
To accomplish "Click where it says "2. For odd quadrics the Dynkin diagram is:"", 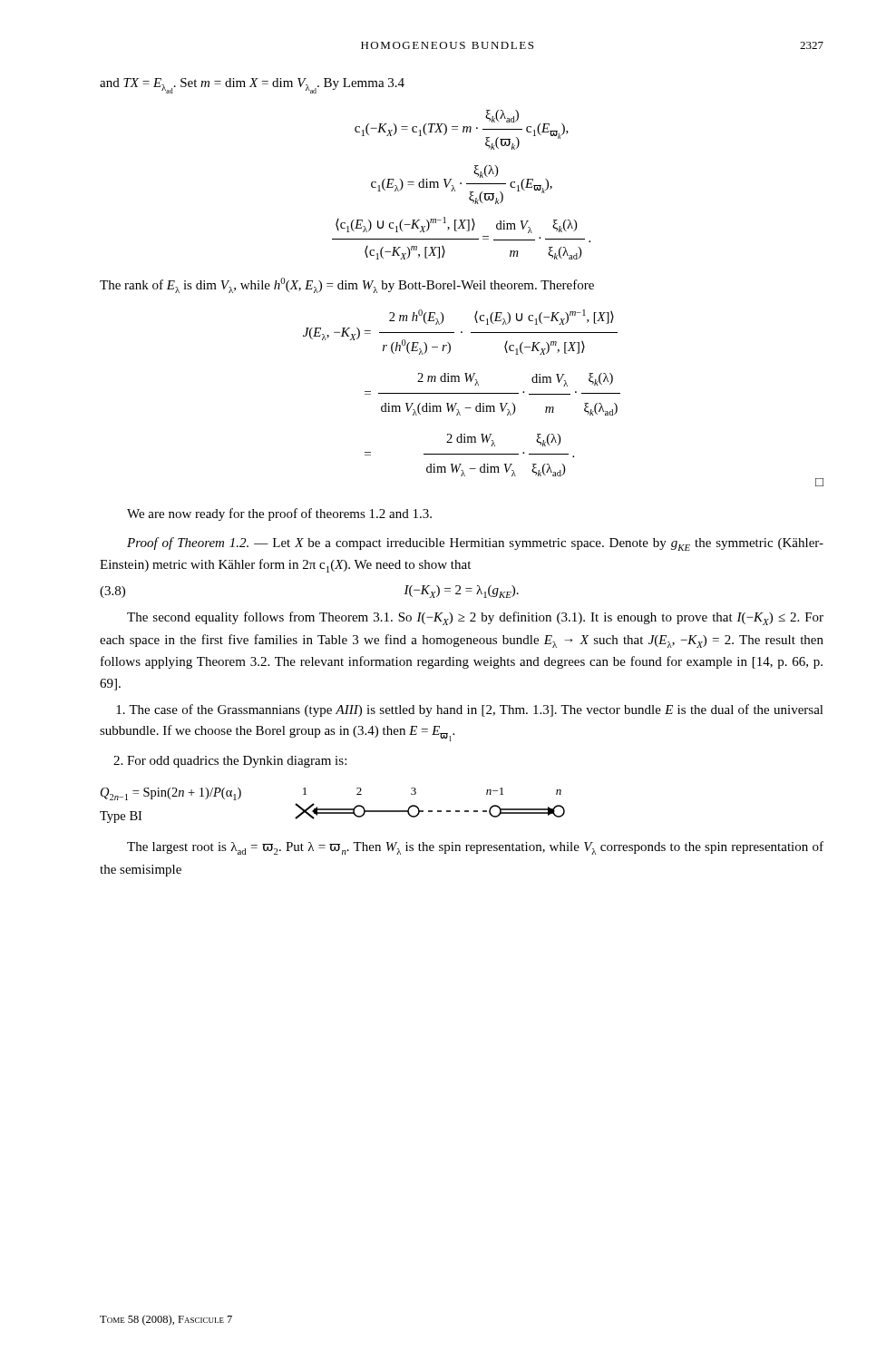I will (x=224, y=761).
